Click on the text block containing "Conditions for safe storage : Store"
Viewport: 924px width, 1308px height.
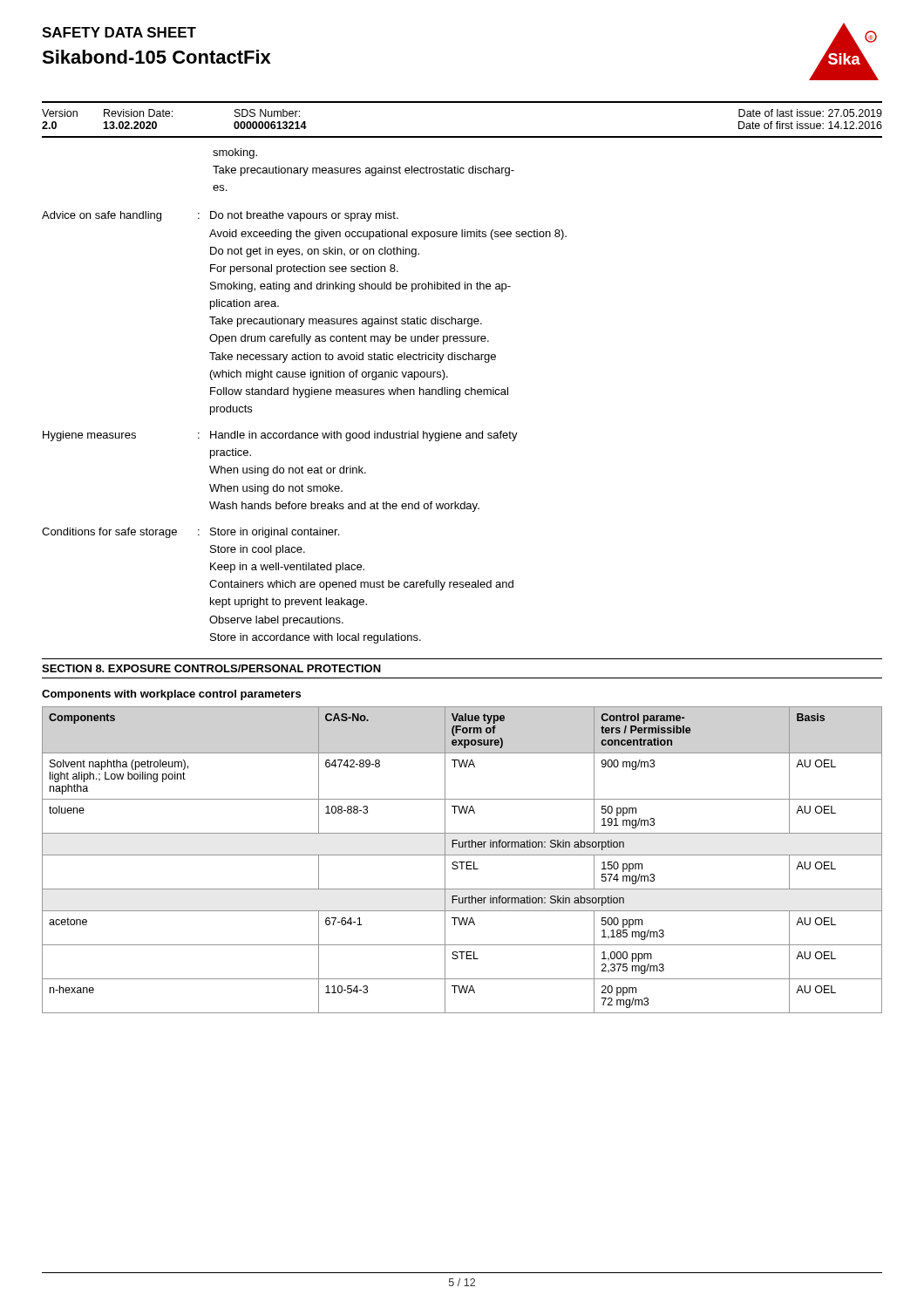462,585
